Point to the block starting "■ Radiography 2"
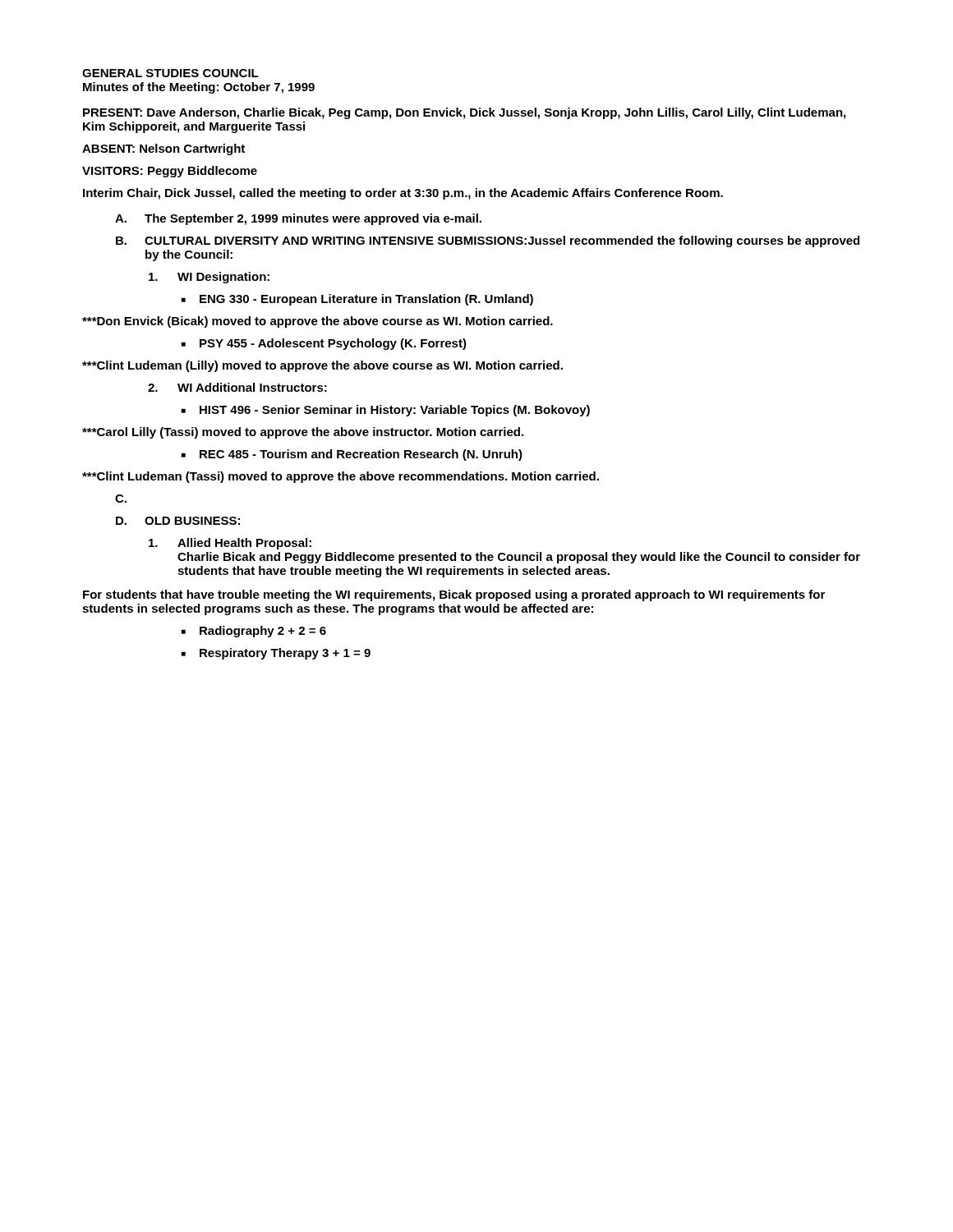The height and width of the screenshot is (1232, 953). tap(254, 632)
